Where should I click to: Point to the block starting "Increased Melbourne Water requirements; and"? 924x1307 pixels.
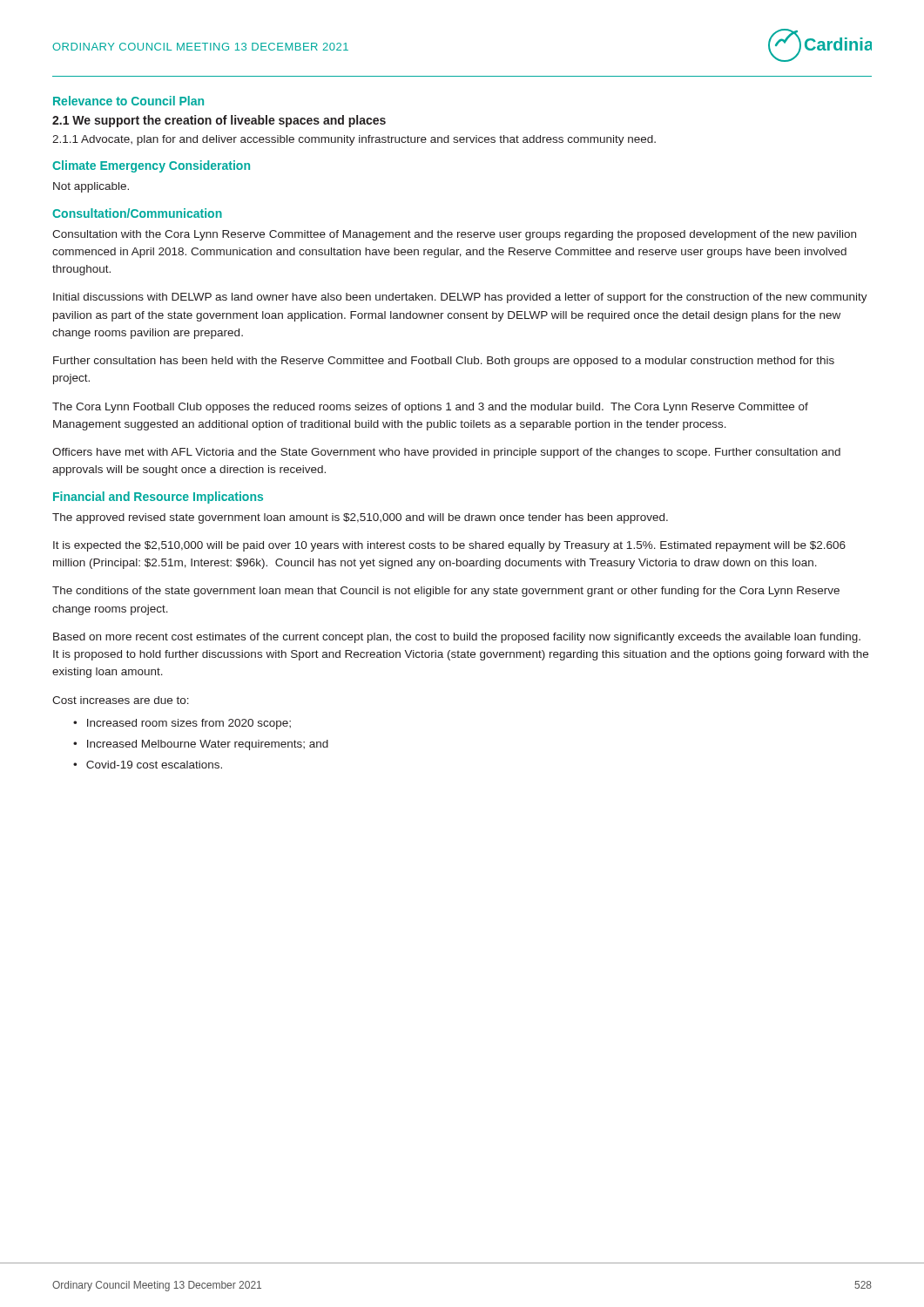click(x=207, y=744)
